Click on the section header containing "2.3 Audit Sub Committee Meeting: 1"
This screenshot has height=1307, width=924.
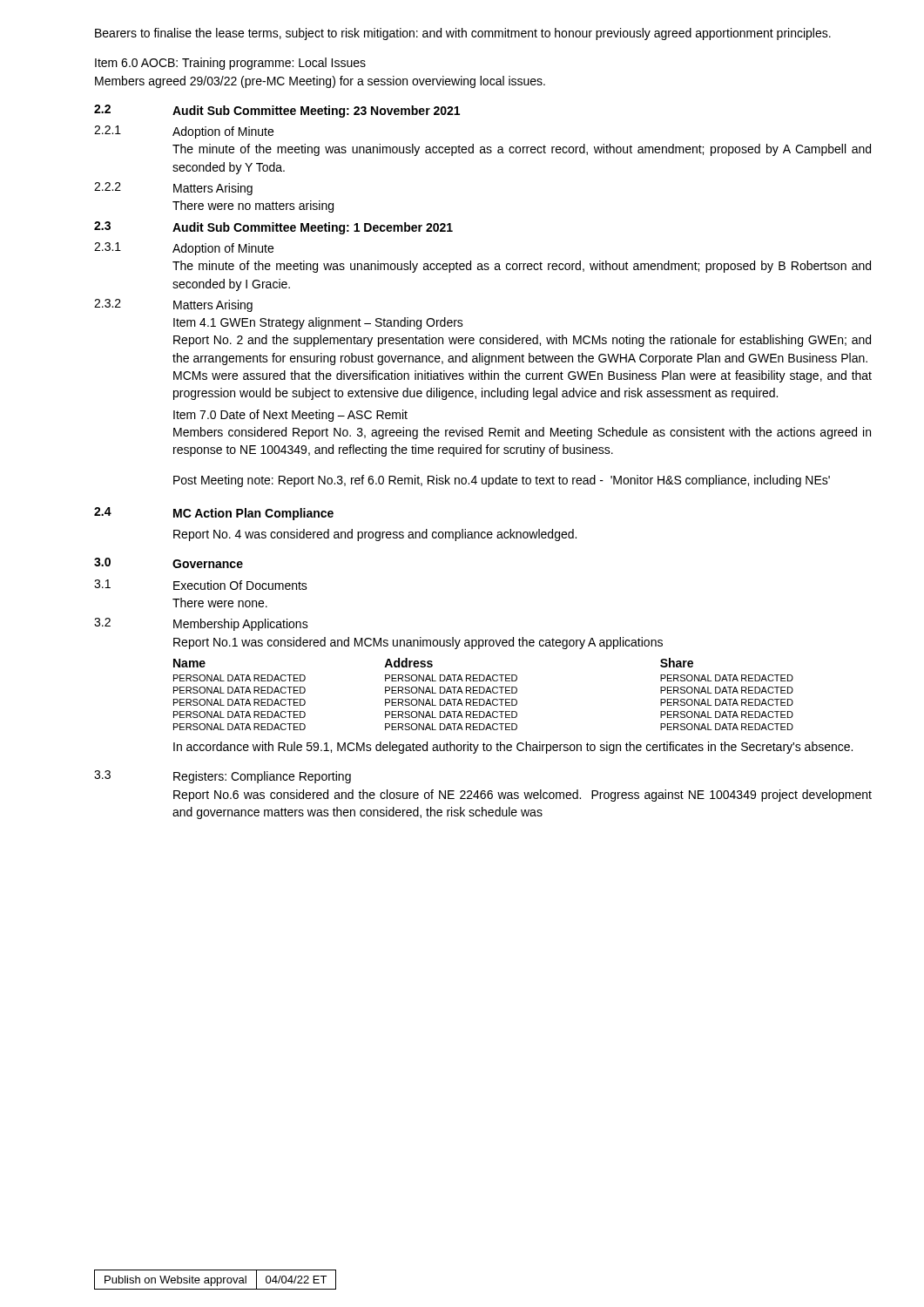coord(273,228)
